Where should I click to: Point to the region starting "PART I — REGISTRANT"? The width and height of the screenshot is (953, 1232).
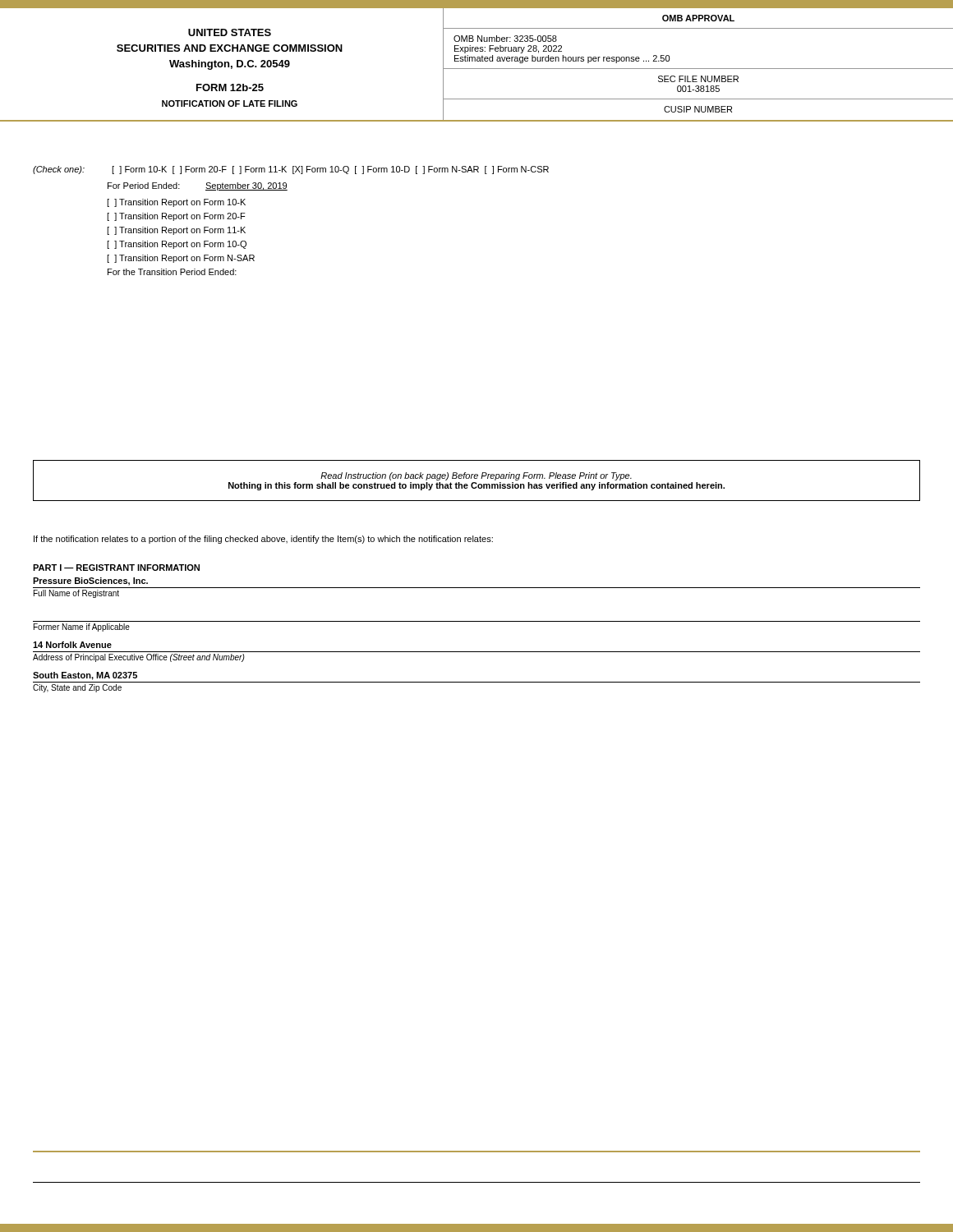click(117, 568)
